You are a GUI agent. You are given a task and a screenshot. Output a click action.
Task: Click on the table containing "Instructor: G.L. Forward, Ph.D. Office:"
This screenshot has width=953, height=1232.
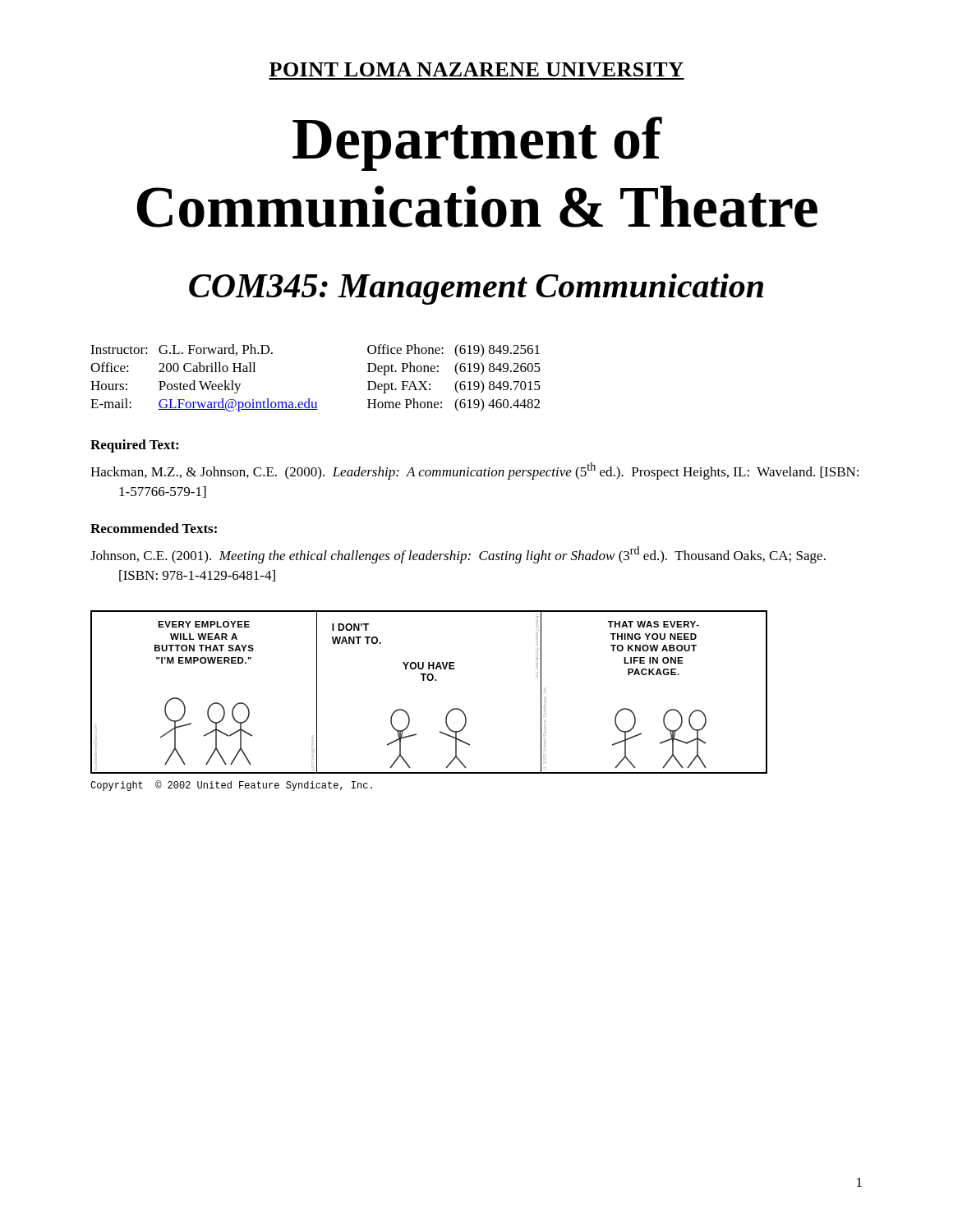click(x=476, y=377)
